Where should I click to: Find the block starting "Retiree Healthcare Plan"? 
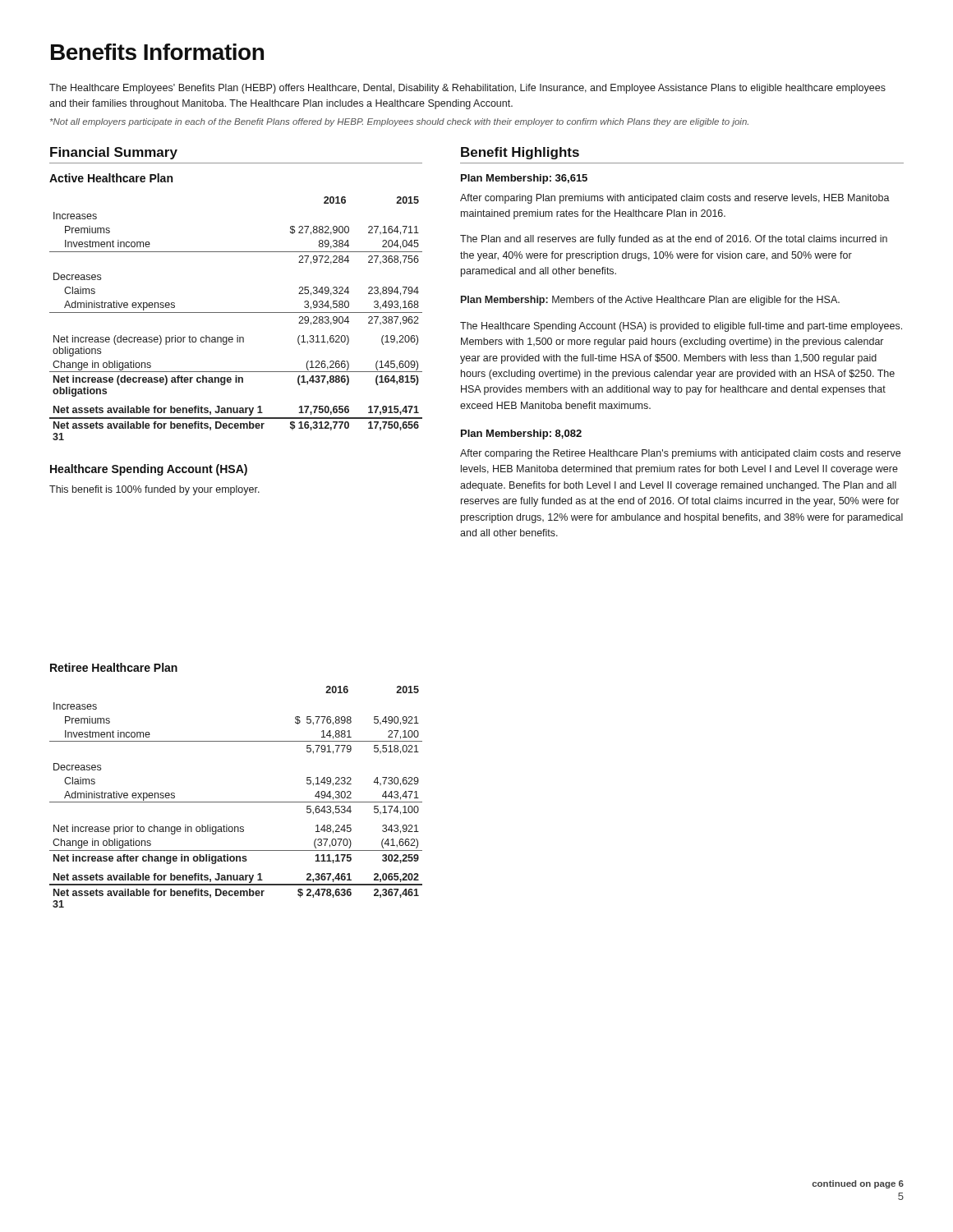(114, 668)
